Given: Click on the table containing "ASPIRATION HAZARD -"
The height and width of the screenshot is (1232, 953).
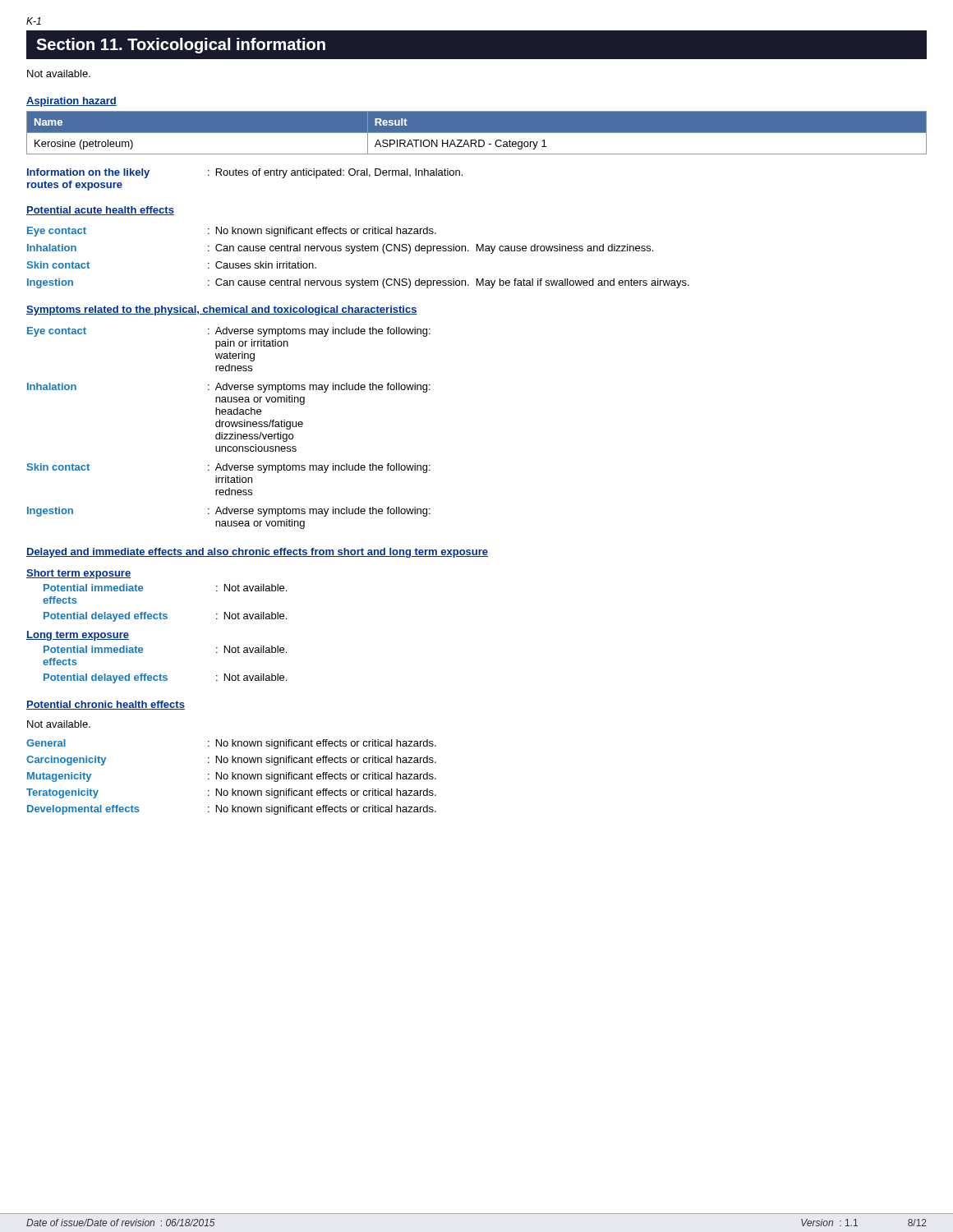Looking at the screenshot, I should click(x=476, y=133).
